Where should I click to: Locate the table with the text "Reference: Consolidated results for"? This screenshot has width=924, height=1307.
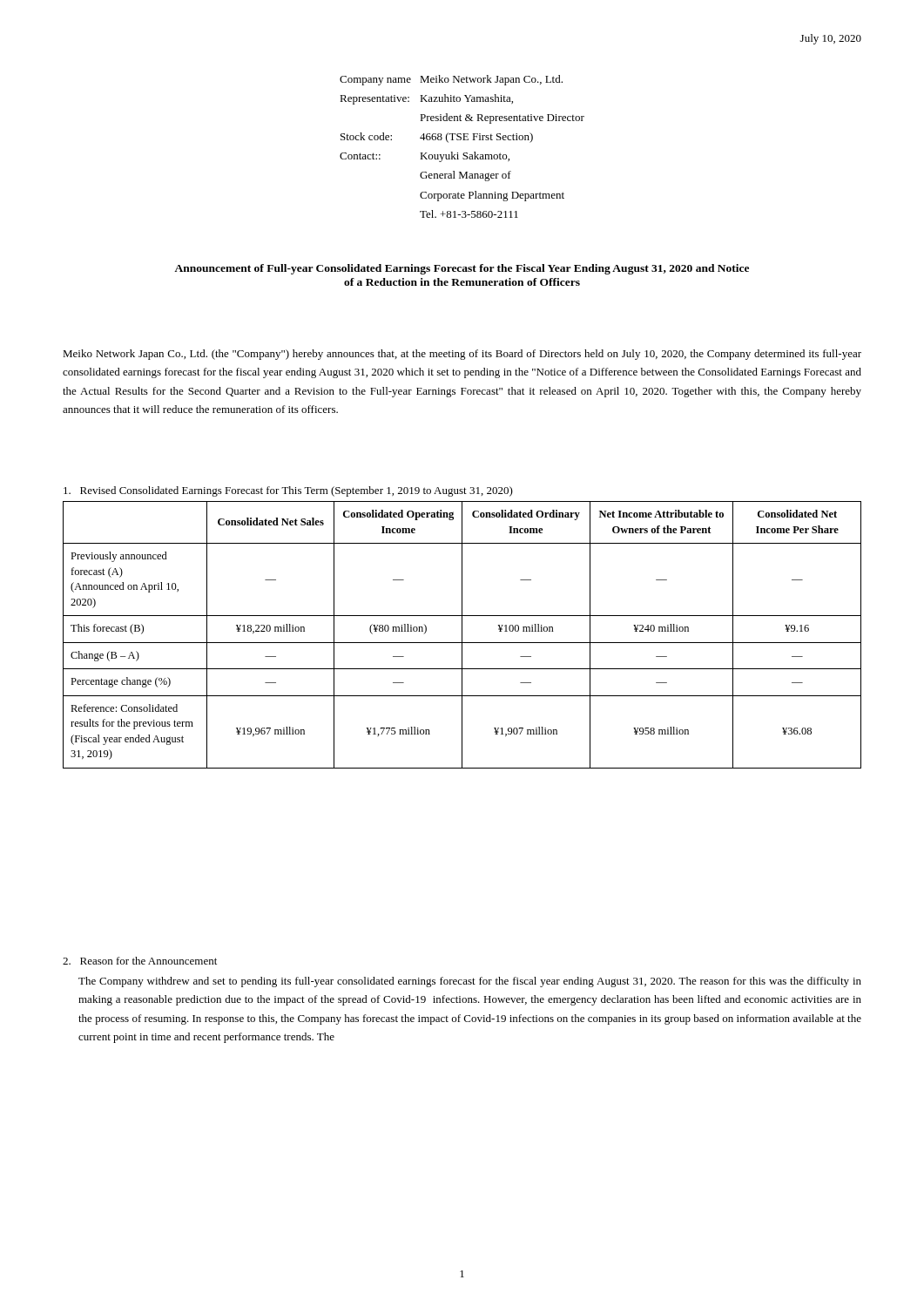(462, 635)
